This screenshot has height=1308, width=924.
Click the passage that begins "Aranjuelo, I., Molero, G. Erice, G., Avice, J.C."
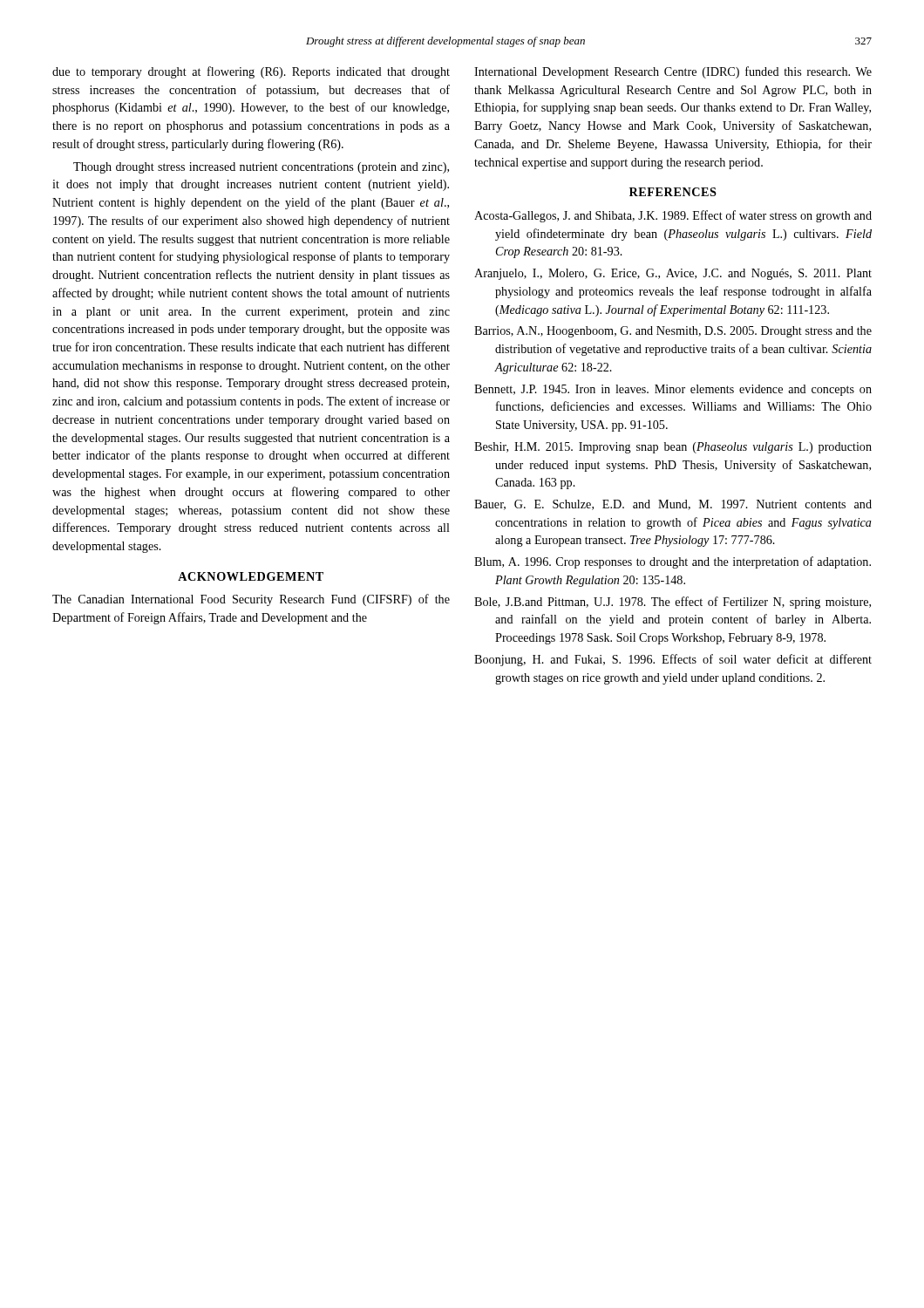(673, 291)
